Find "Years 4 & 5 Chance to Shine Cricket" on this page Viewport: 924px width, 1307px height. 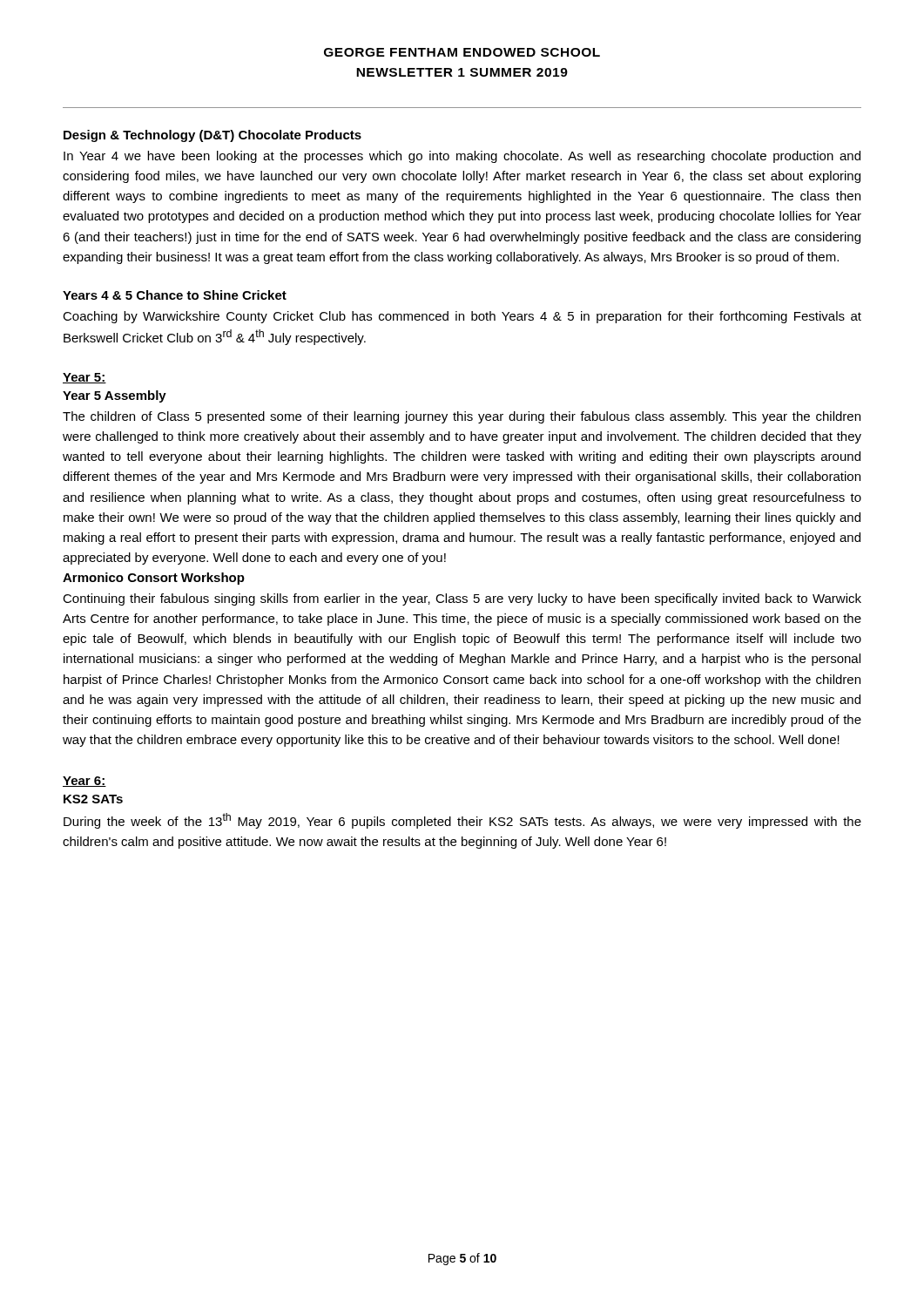[x=175, y=295]
